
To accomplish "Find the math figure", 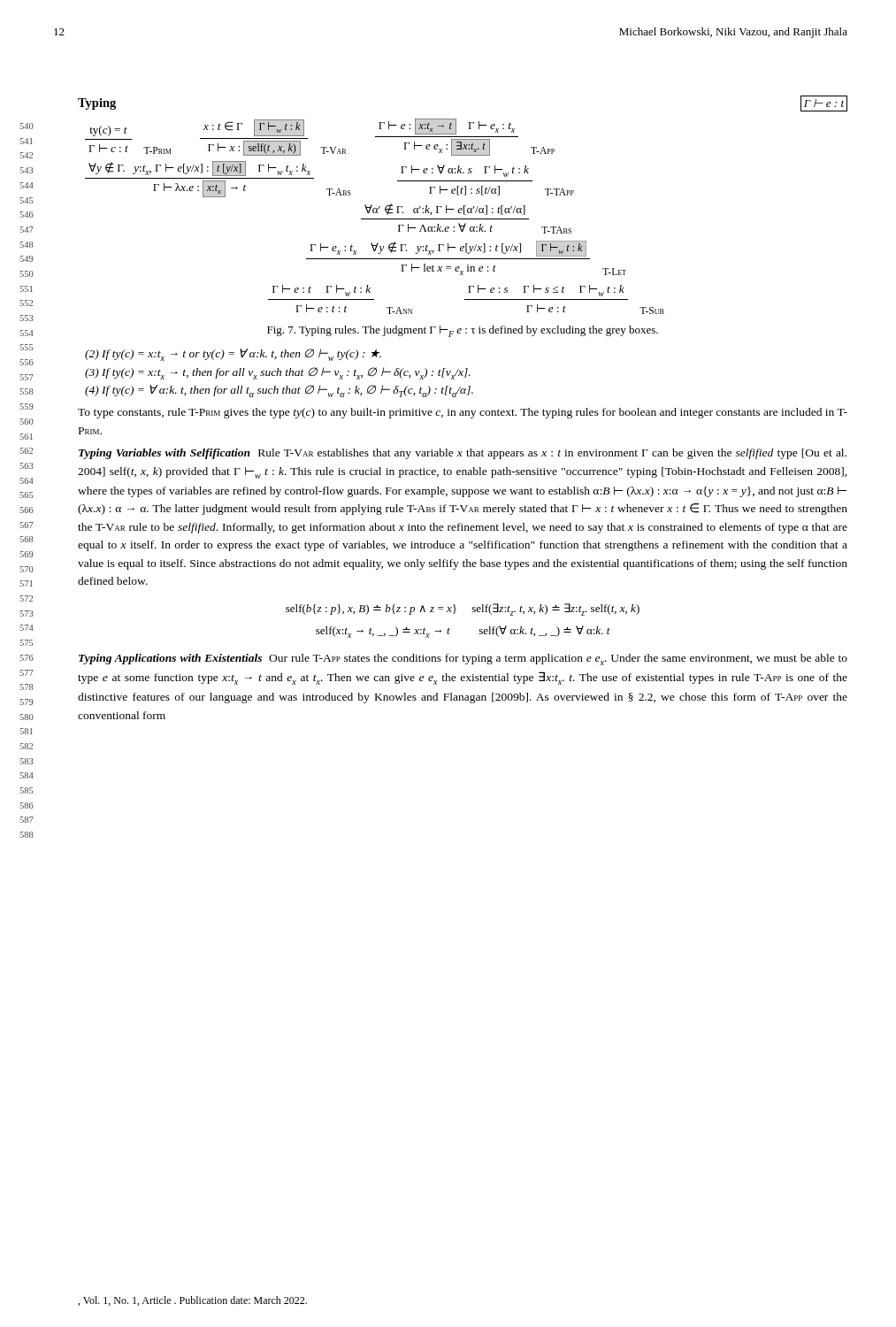I will click(x=463, y=217).
